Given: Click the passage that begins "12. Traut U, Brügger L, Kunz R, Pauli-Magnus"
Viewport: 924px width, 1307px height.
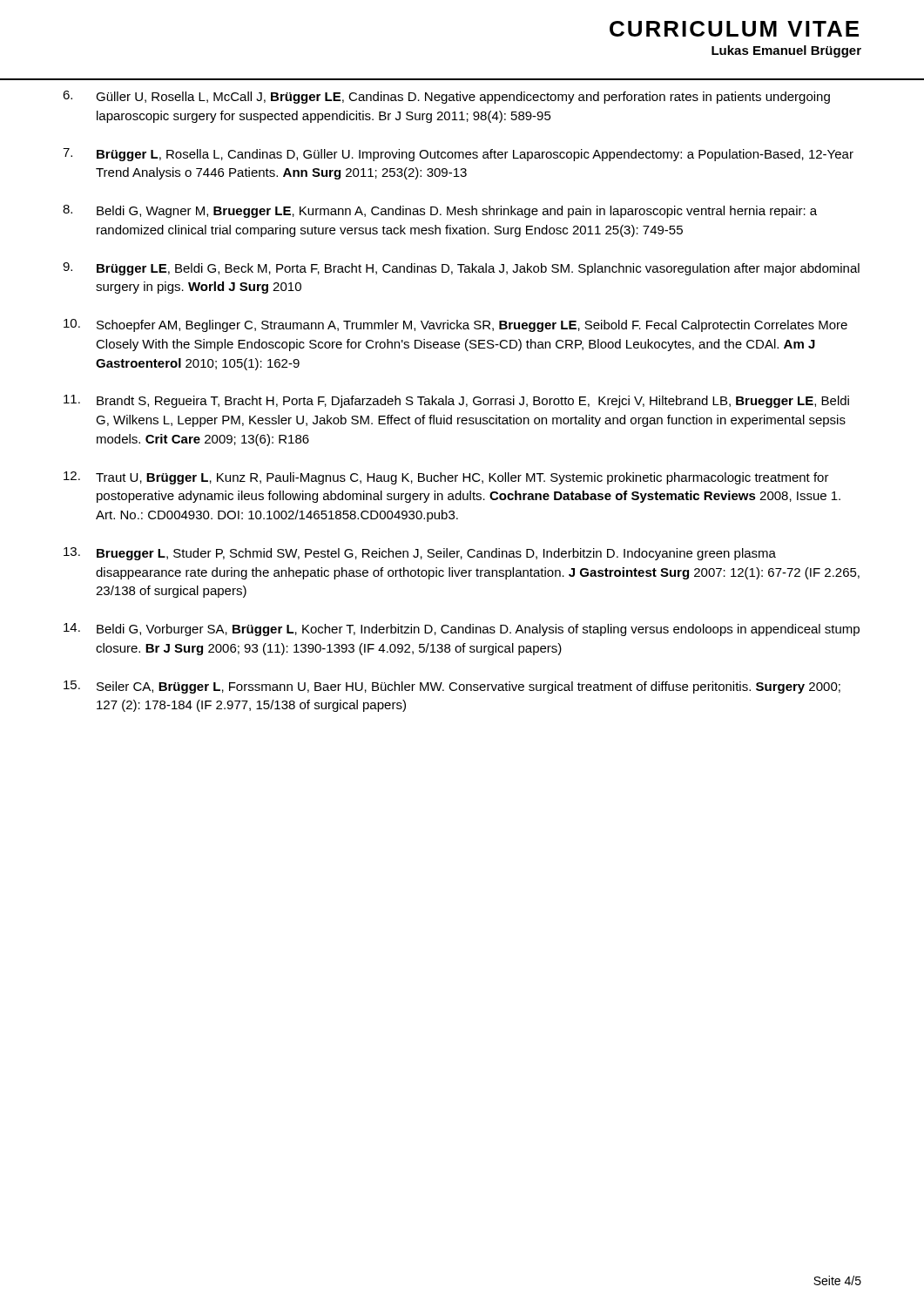Looking at the screenshot, I should click(462, 496).
